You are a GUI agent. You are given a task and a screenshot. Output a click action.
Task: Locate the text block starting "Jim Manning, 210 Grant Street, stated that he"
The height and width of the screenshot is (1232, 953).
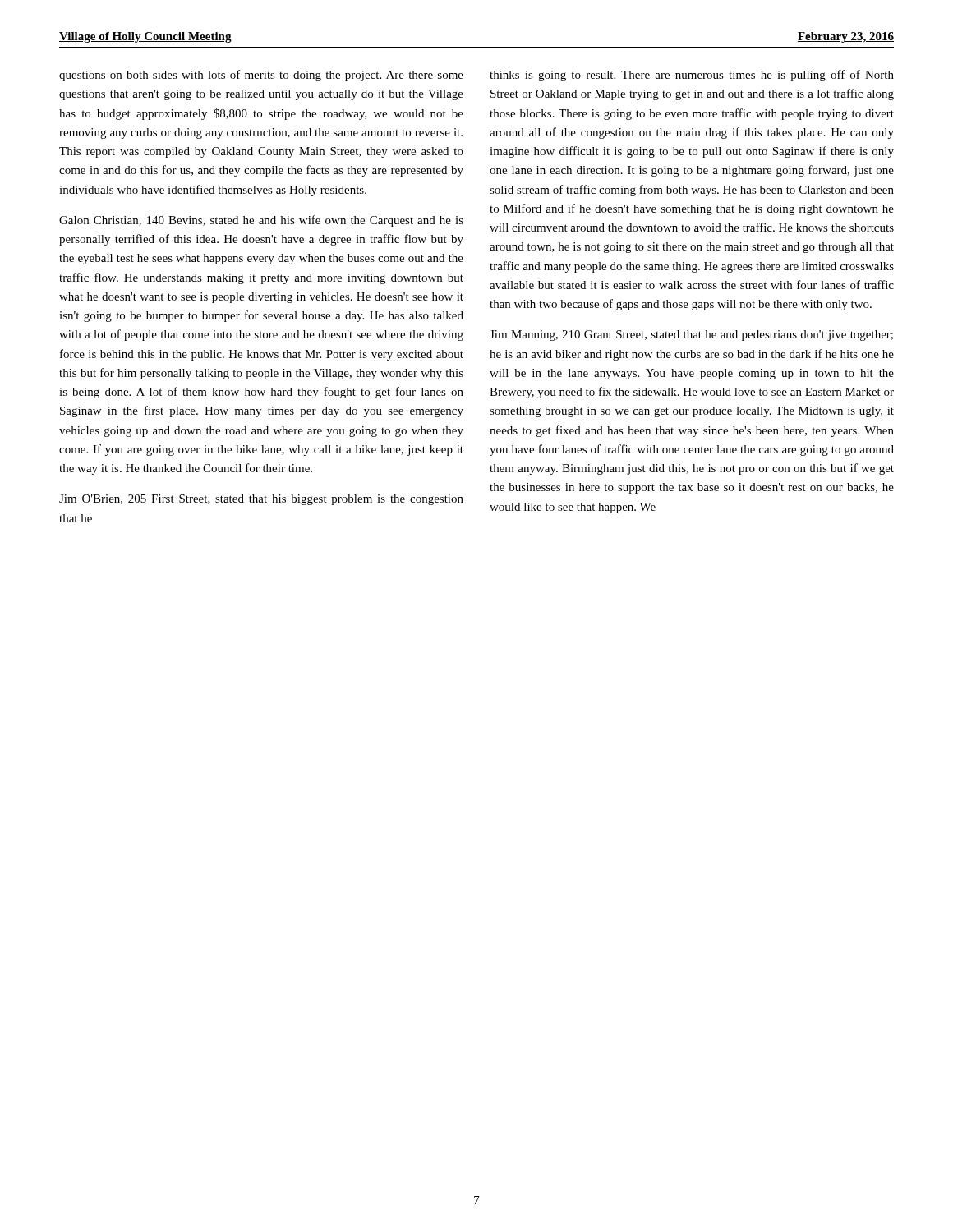click(692, 421)
